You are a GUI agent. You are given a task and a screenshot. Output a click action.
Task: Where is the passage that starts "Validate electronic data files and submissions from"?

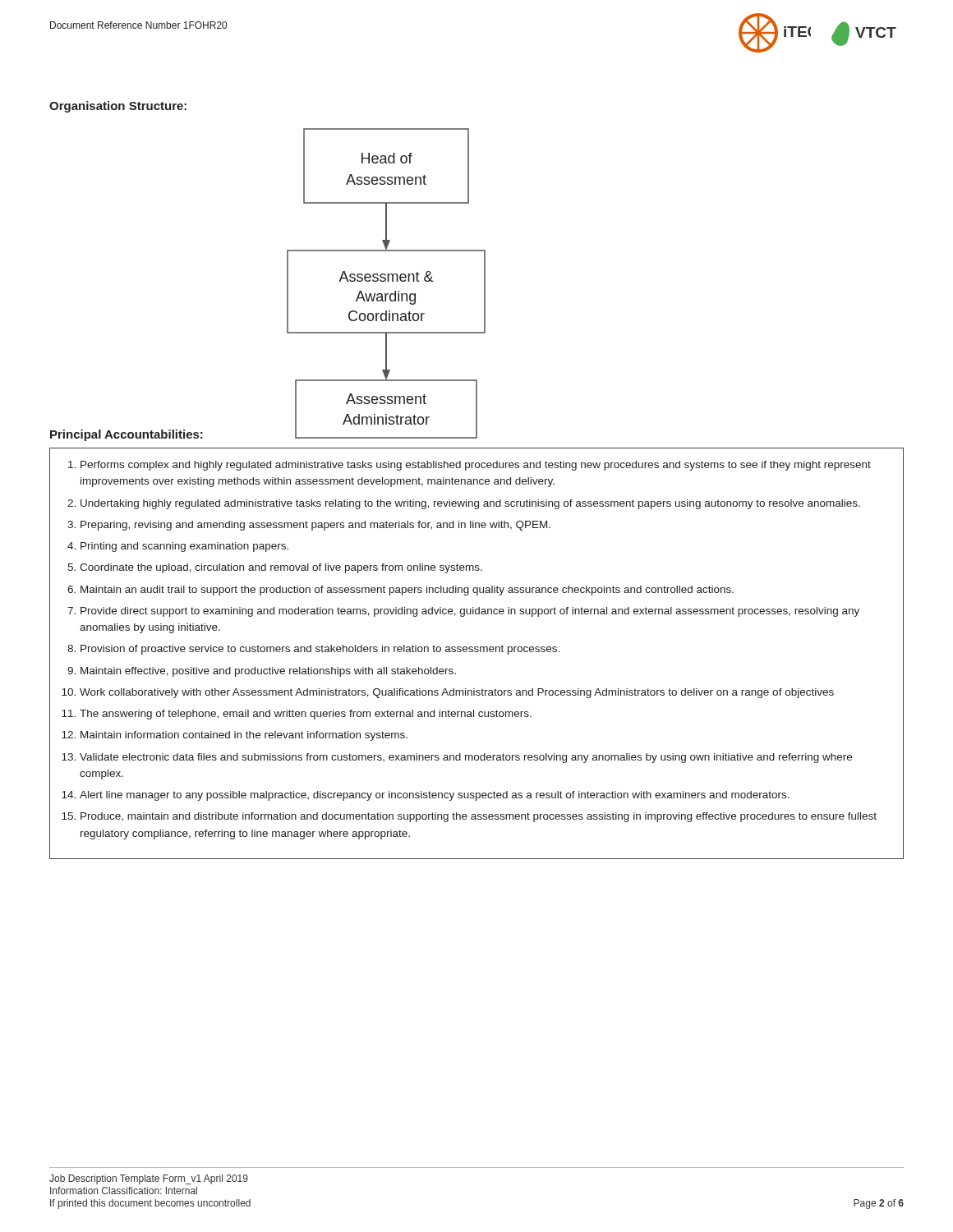tap(466, 765)
